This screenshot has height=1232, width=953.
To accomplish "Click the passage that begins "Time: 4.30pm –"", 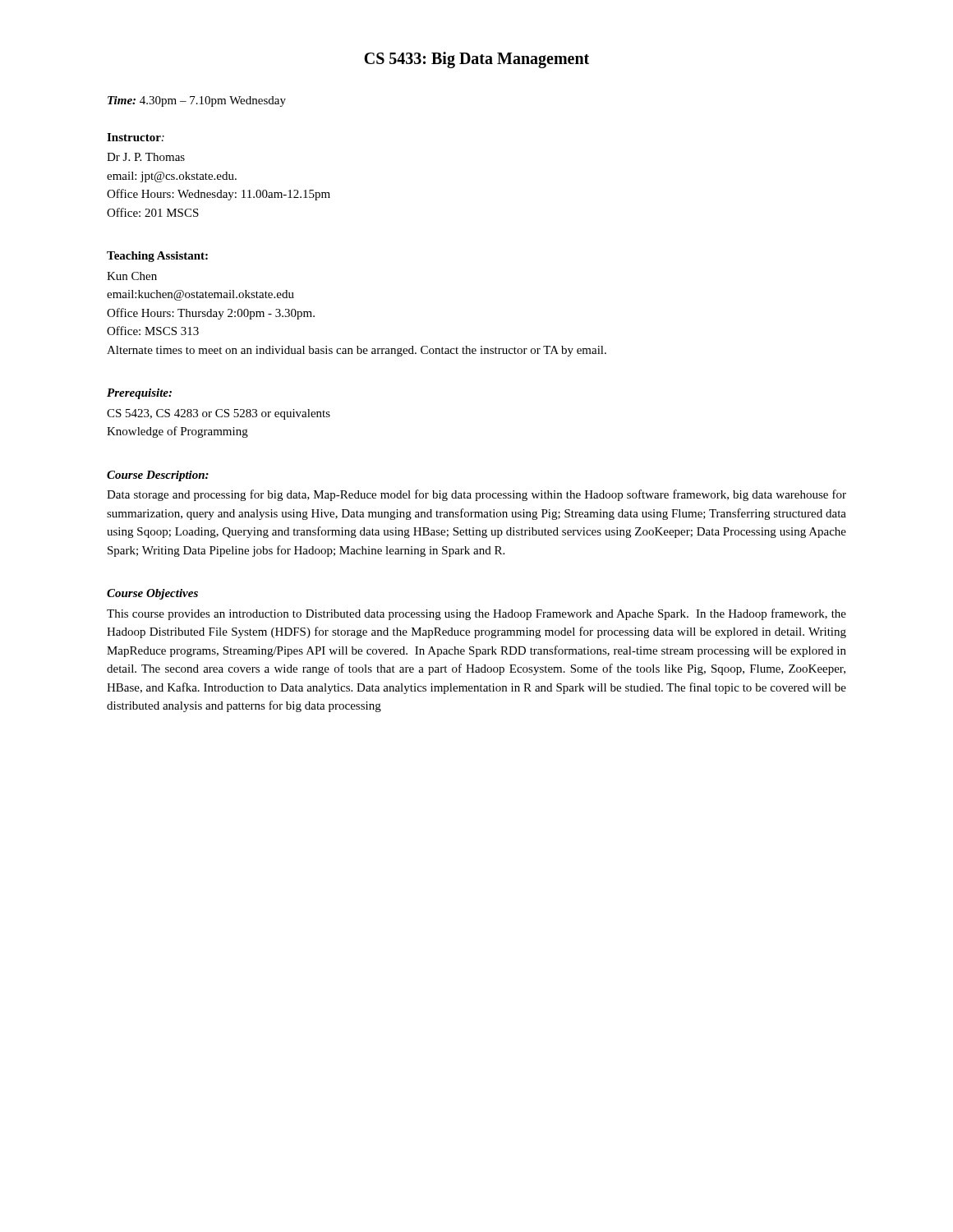I will (197, 101).
